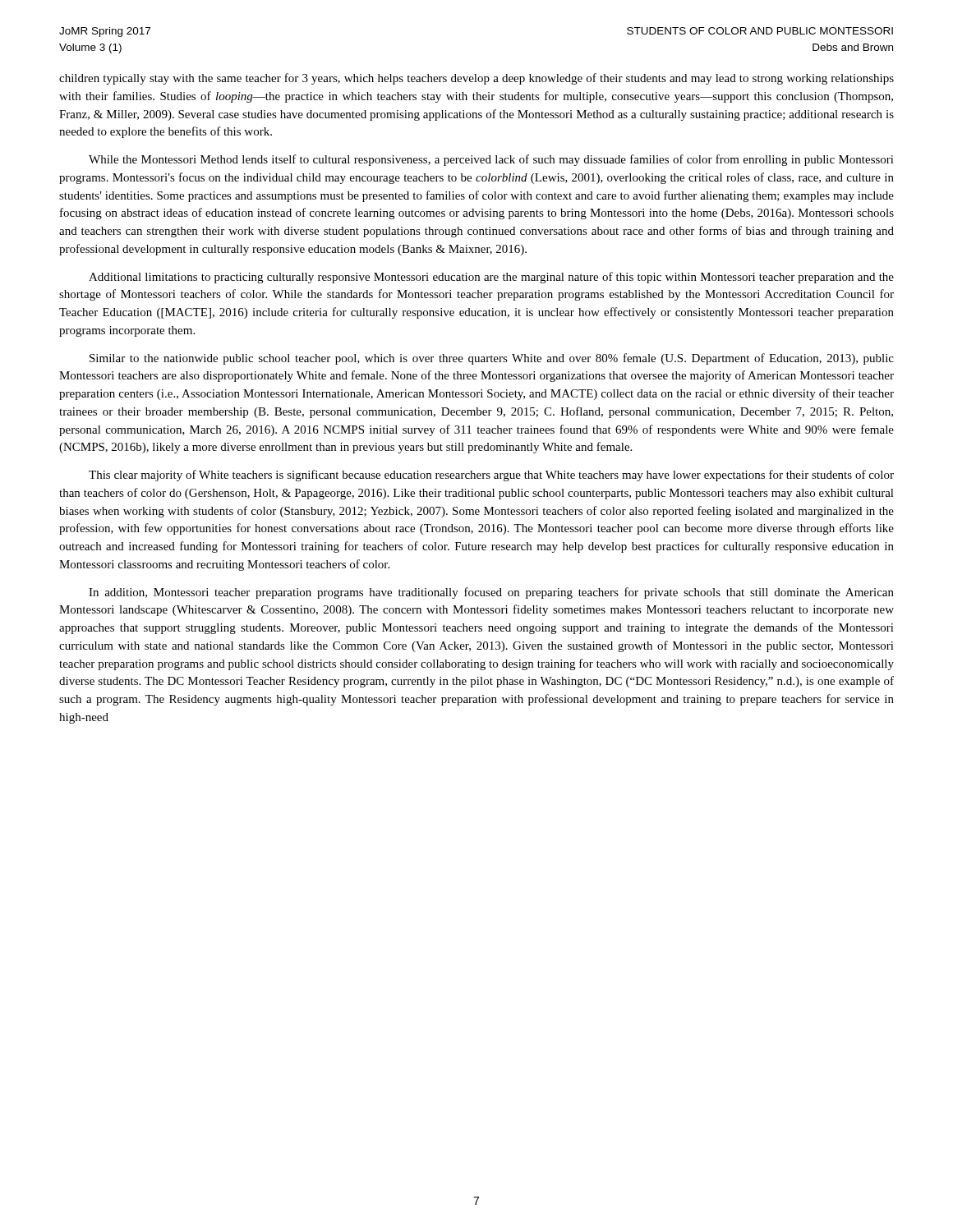This screenshot has height=1232, width=953.
Task: Locate the text block starting "In addition, Montessori"
Action: (476, 655)
